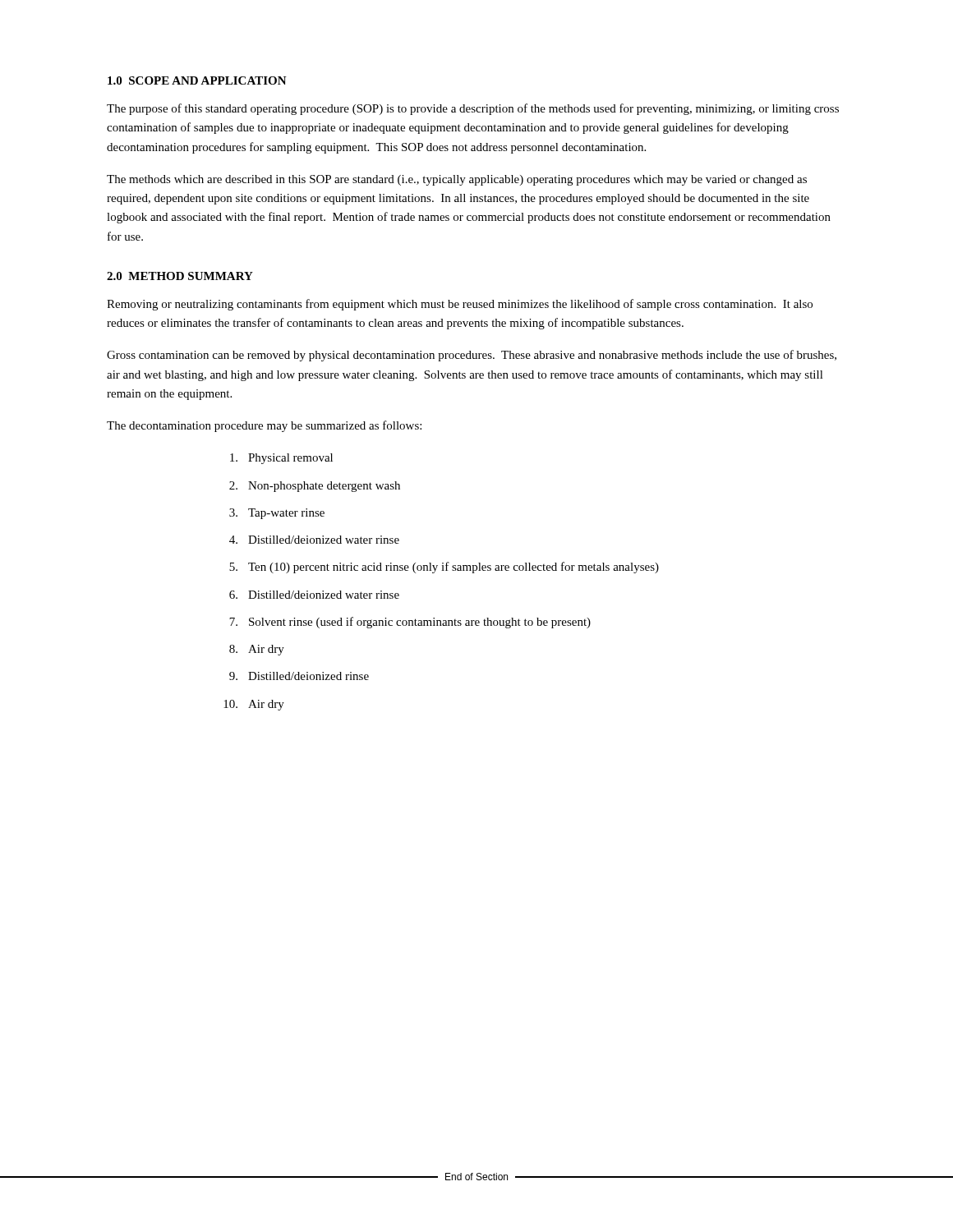The height and width of the screenshot is (1232, 953).
Task: Locate the text "2. Non‑phosphate detergent wash"
Action: (315, 487)
